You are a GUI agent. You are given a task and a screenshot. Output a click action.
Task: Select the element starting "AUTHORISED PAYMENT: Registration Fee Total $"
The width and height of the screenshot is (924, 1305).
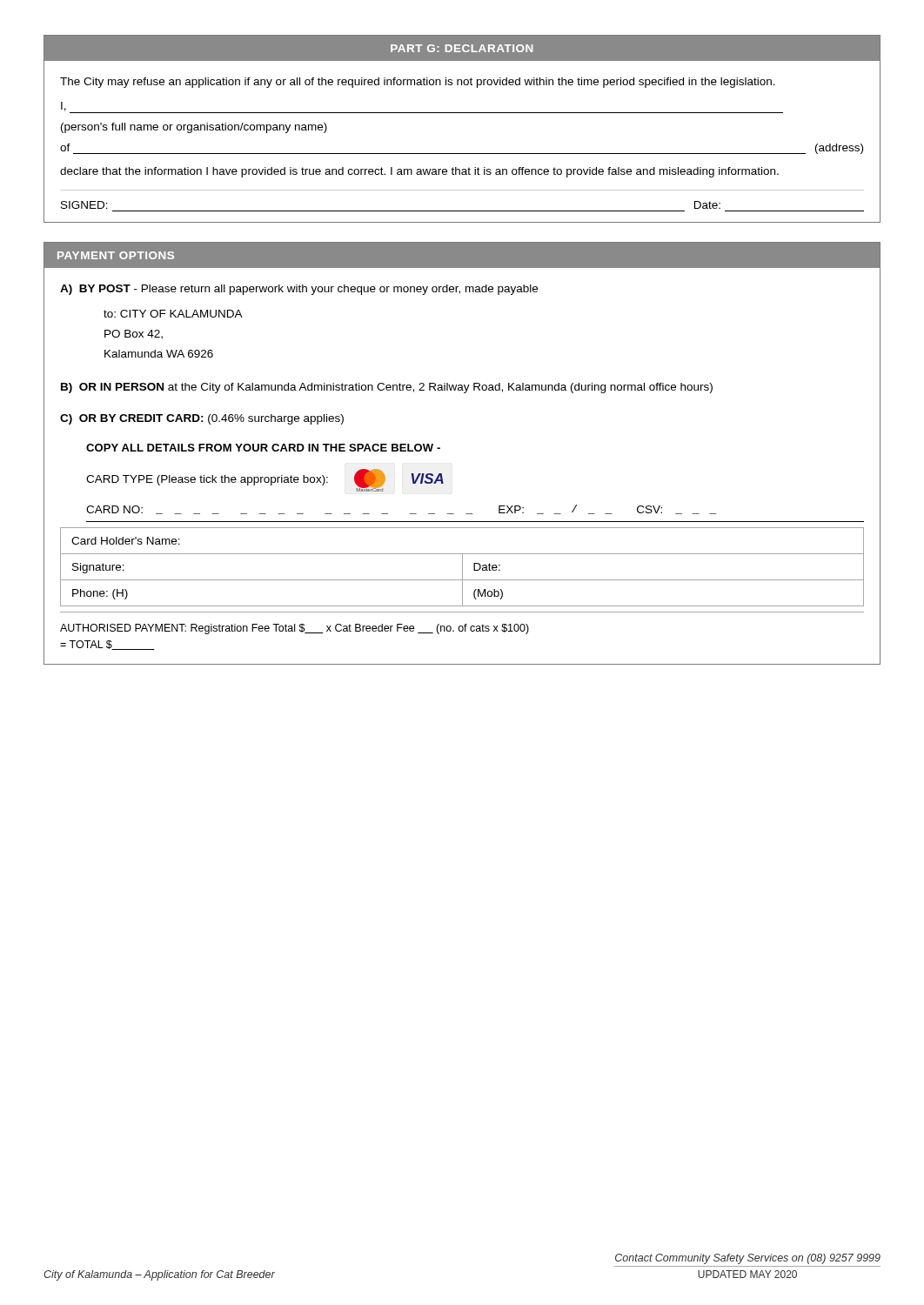[x=295, y=636]
